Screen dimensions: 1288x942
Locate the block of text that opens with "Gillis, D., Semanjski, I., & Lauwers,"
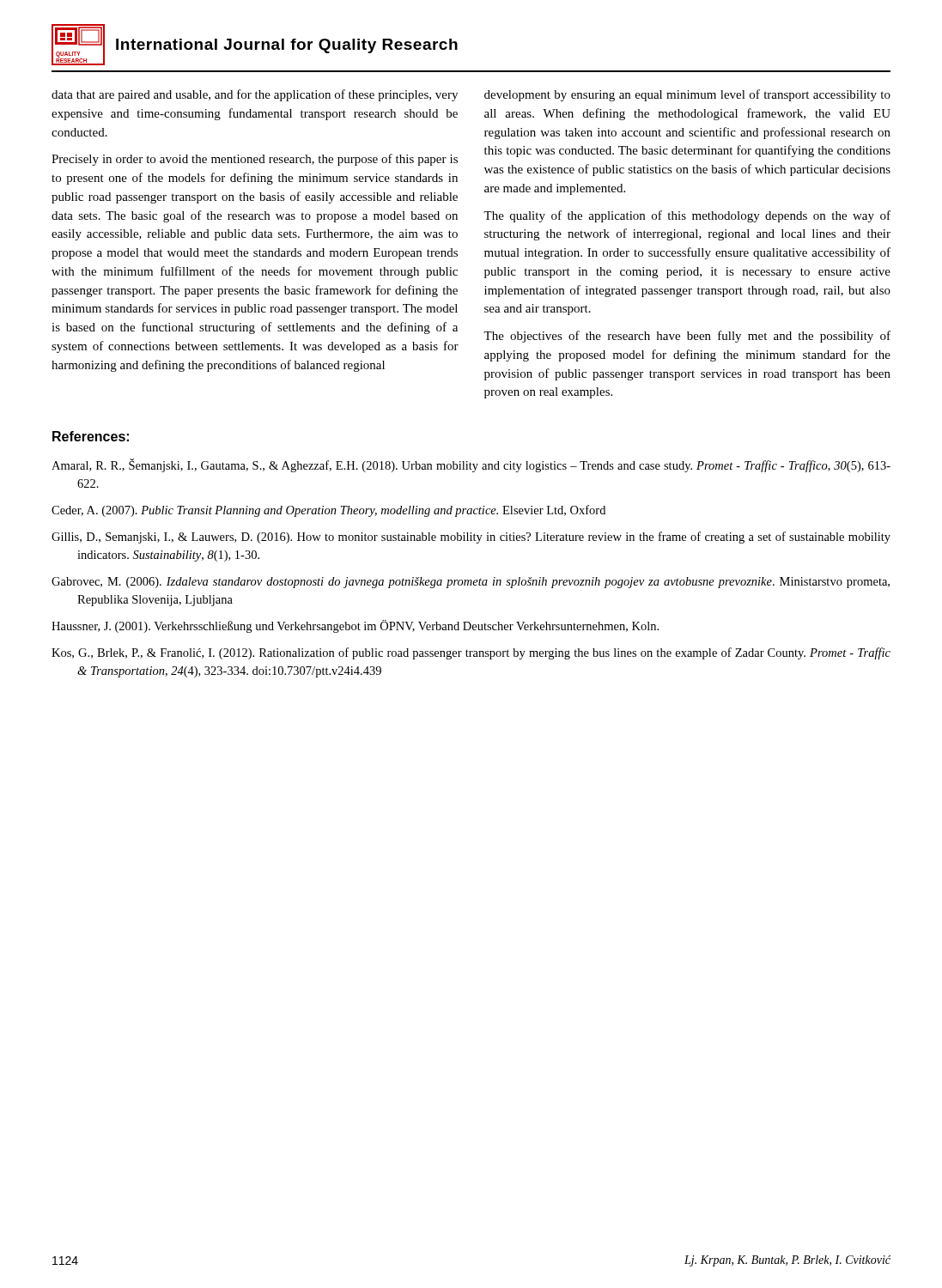[x=471, y=546]
